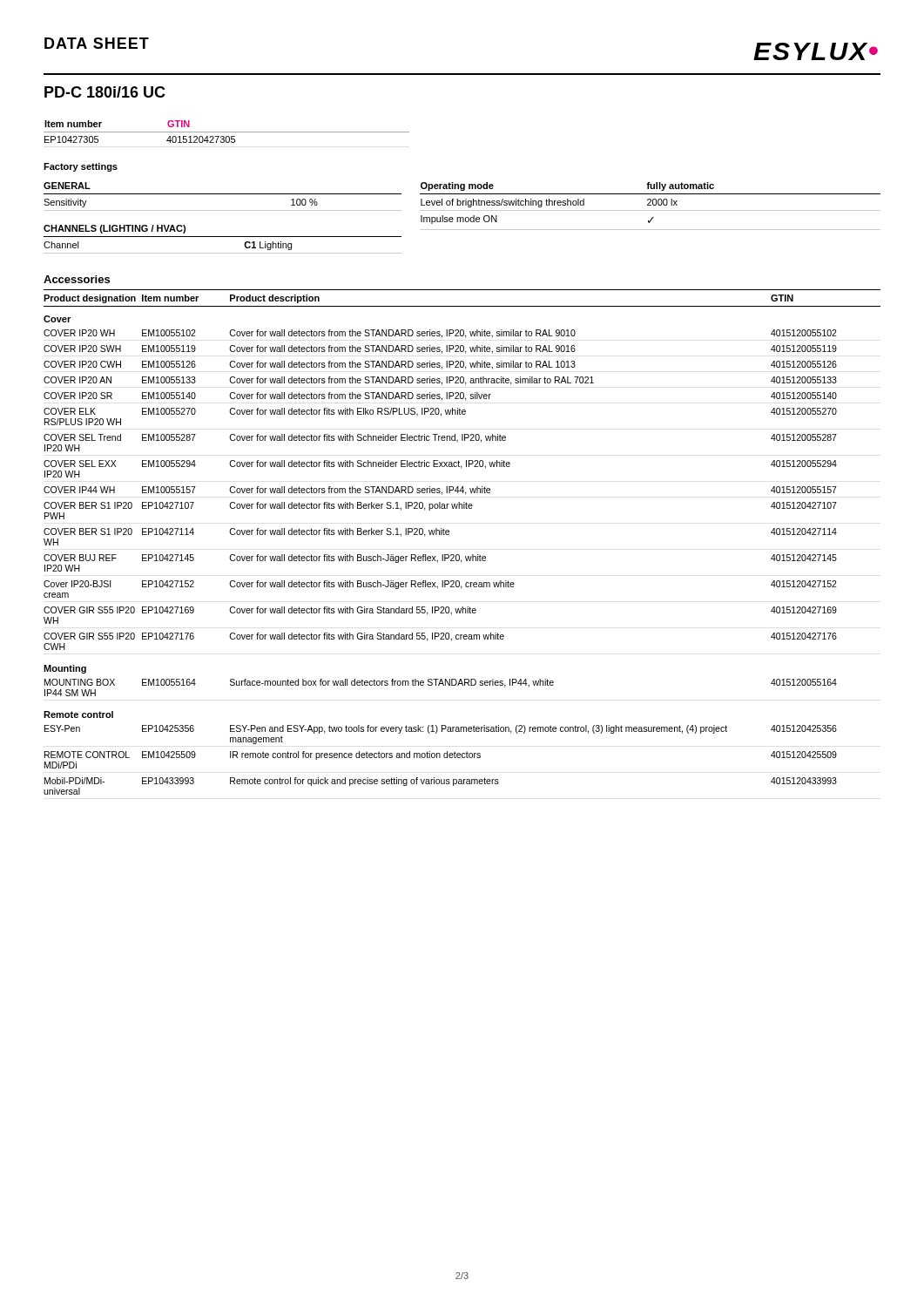
Task: Locate a logo
Action: [817, 51]
